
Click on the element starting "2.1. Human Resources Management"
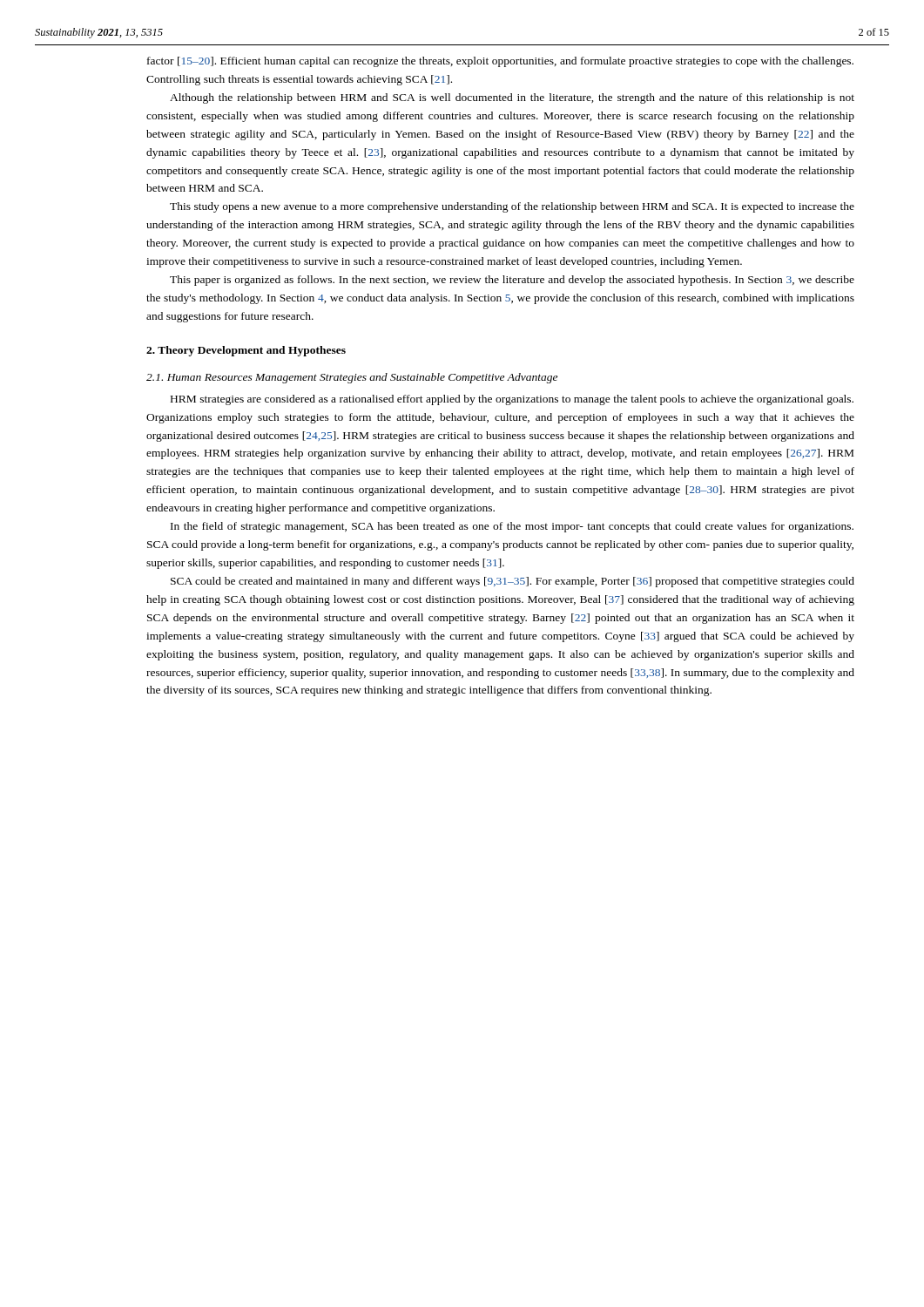click(x=352, y=377)
